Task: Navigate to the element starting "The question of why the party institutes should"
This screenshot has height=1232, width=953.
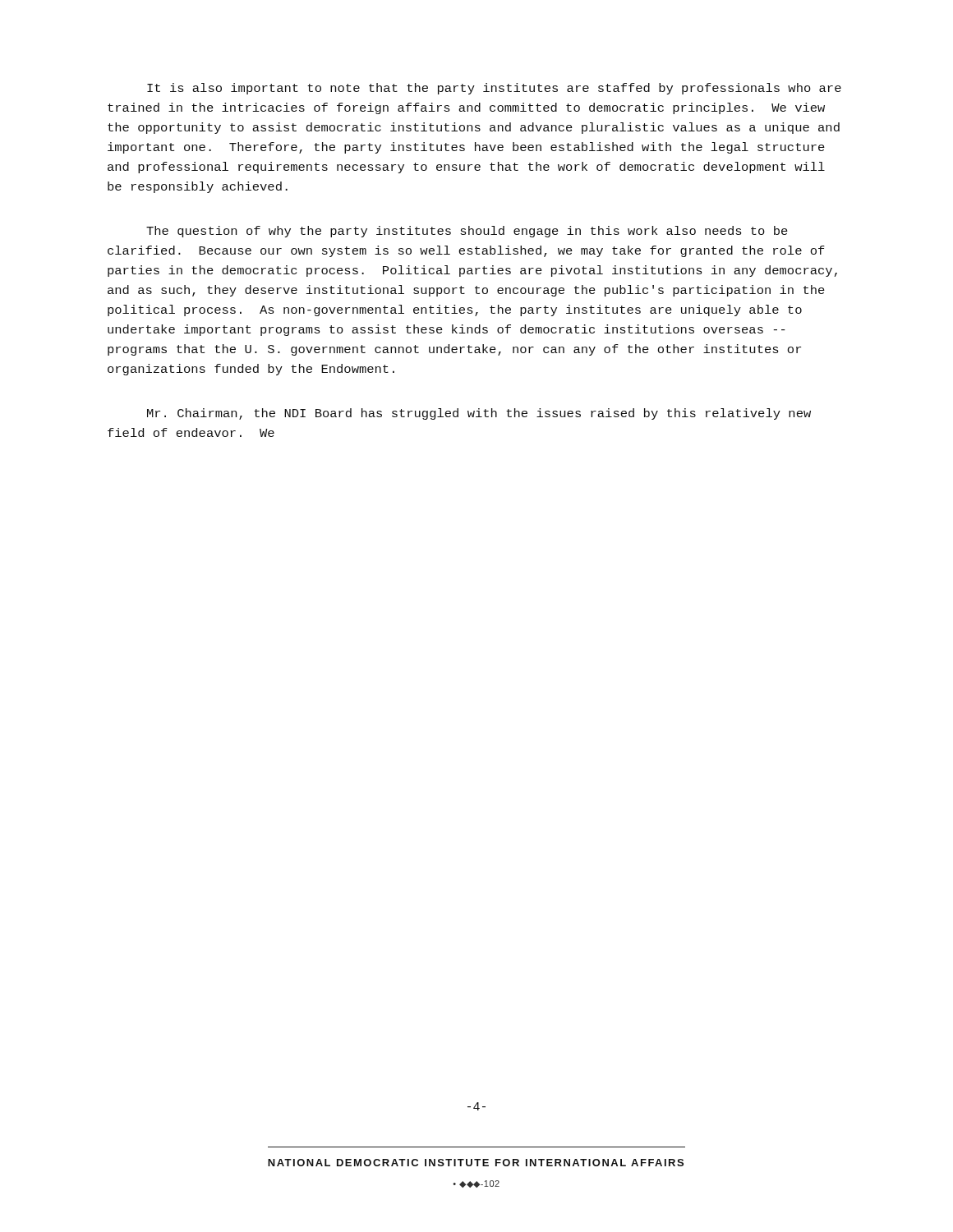Action: pos(476,300)
